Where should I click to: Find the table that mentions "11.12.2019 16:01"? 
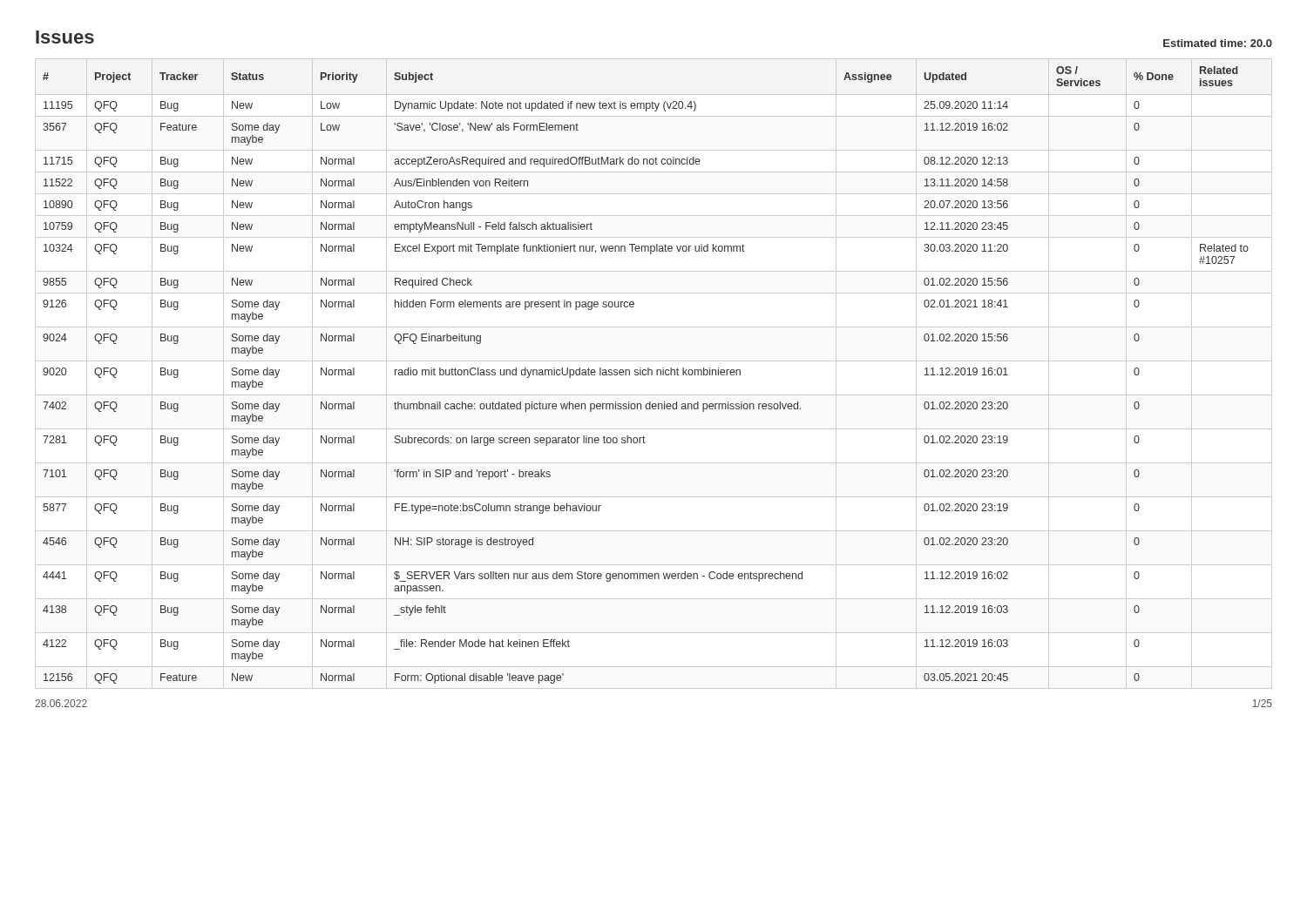(654, 374)
